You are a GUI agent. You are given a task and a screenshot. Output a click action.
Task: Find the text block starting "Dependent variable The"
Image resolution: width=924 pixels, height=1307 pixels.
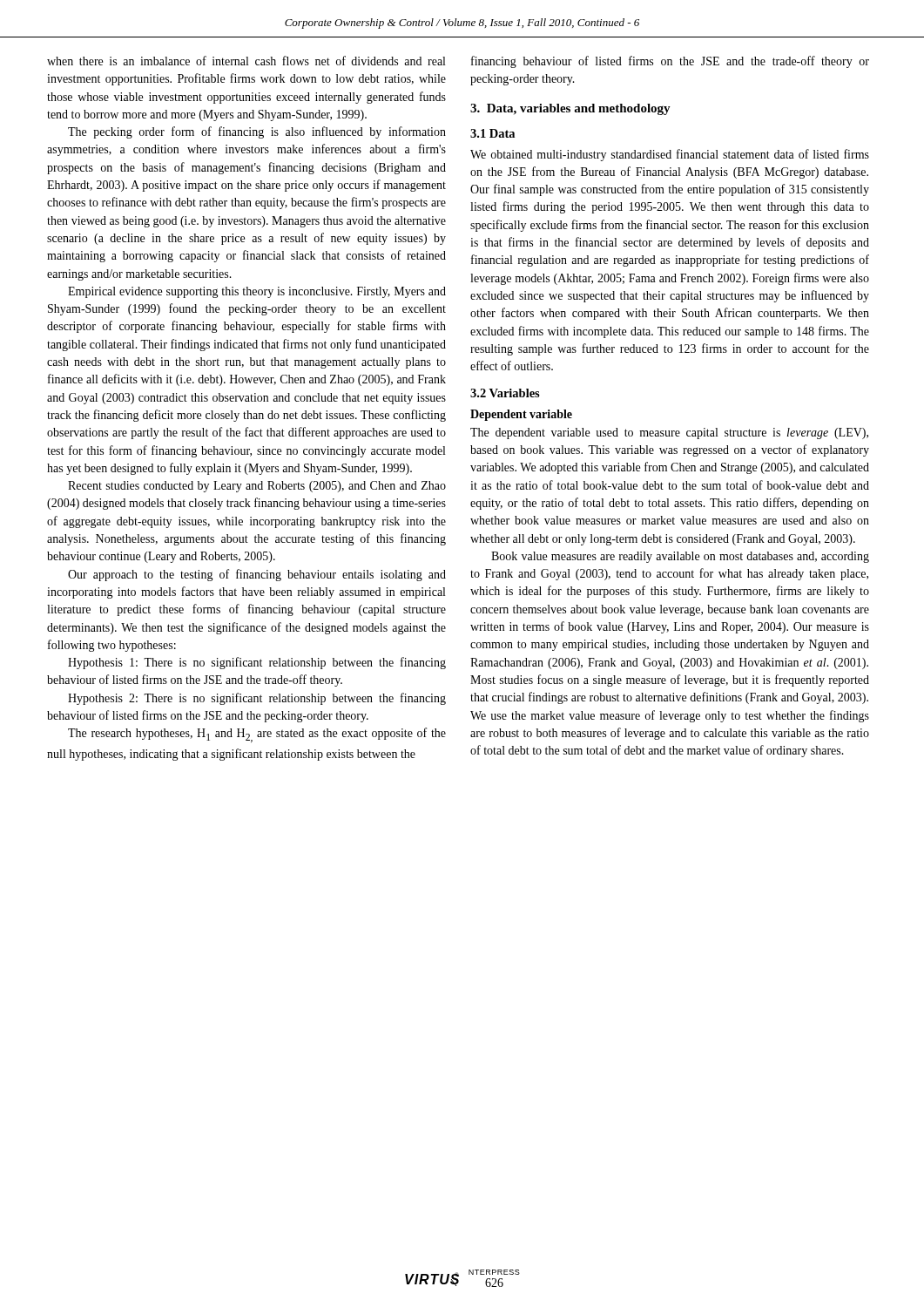670,583
